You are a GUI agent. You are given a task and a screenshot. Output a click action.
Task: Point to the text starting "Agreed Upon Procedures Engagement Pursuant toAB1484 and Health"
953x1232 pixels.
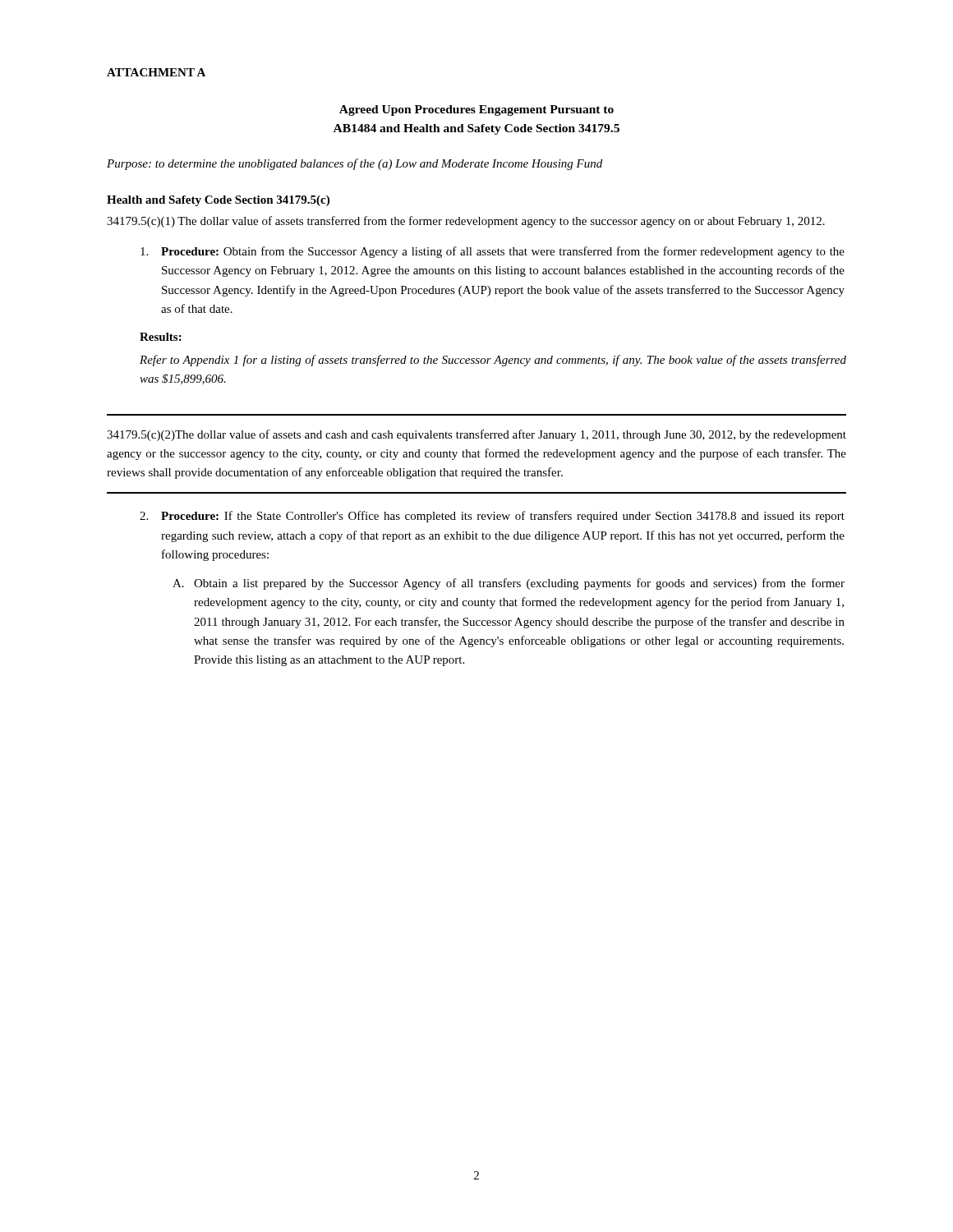click(x=476, y=118)
